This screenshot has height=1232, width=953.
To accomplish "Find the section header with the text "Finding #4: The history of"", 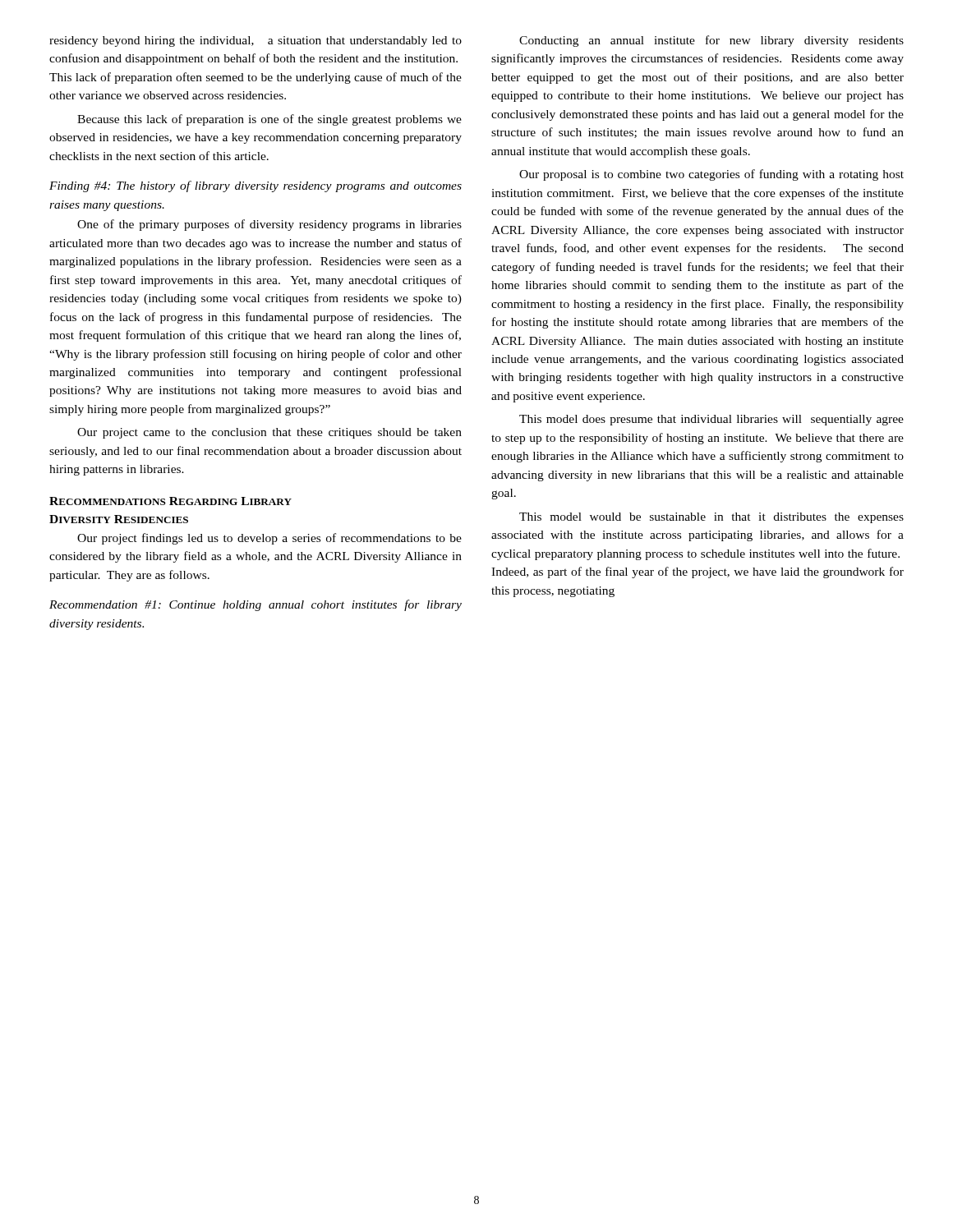I will pyautogui.click(x=255, y=195).
